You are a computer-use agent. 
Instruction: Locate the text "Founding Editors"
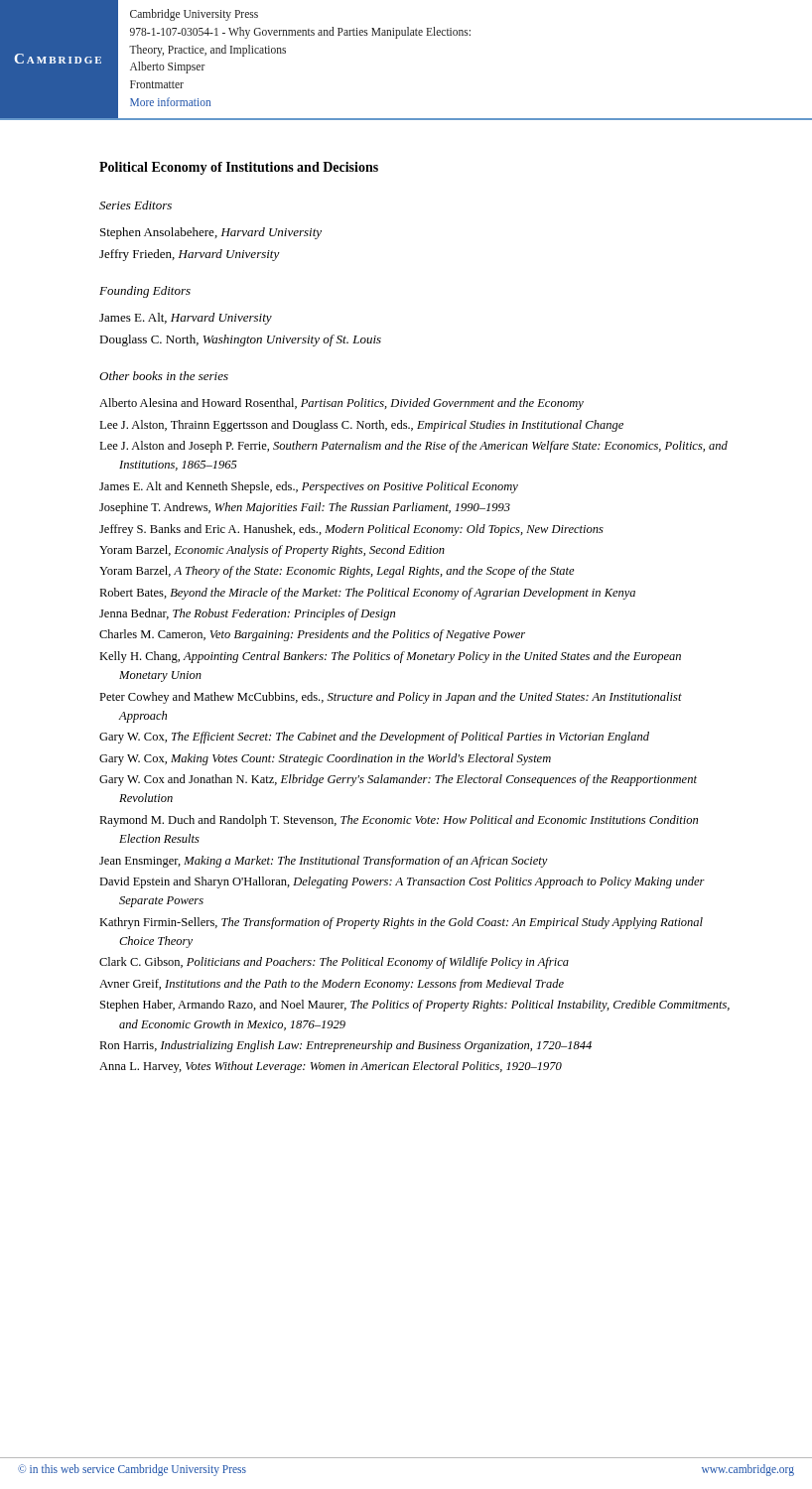(x=145, y=290)
